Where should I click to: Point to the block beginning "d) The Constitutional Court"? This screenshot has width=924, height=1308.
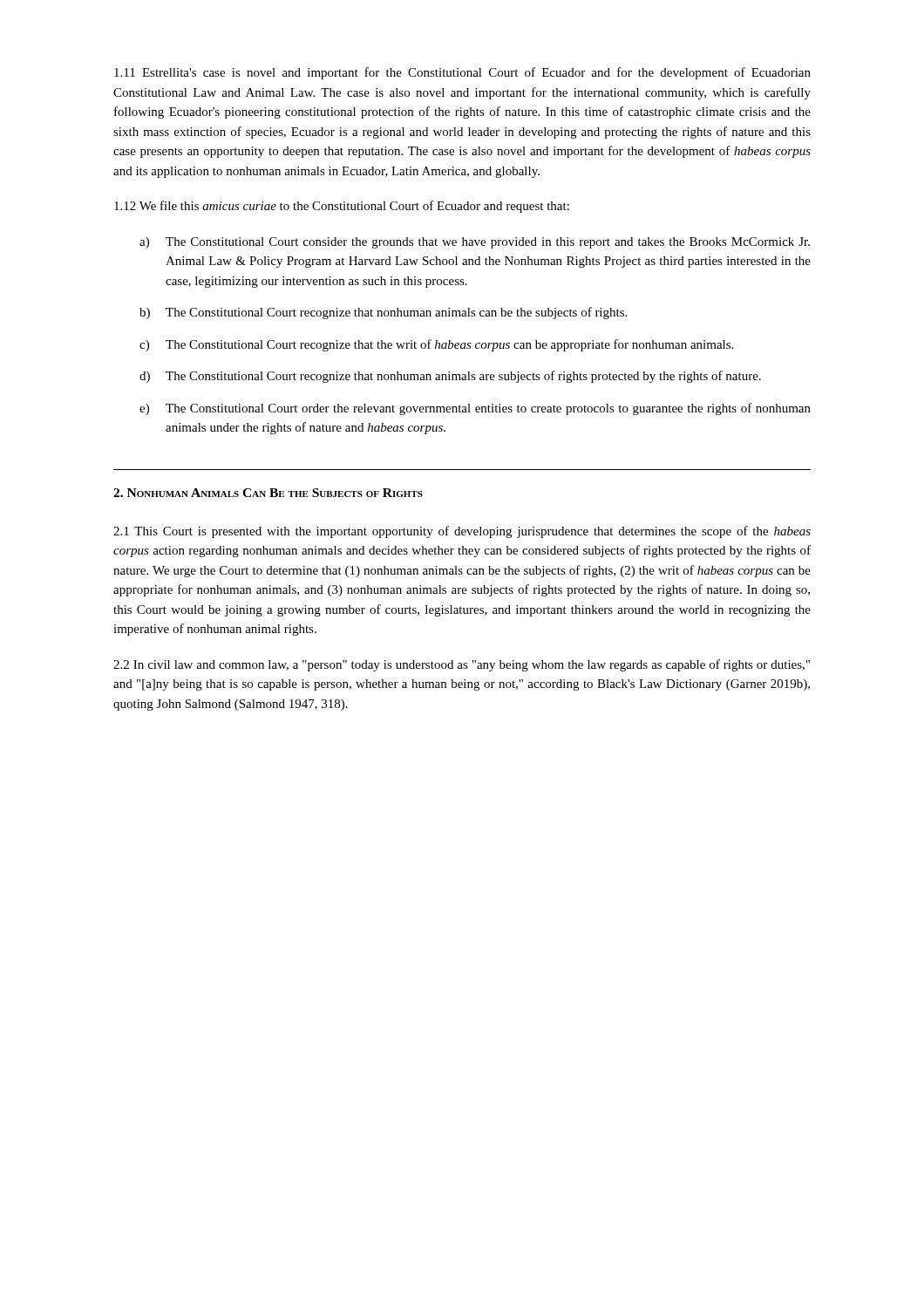[475, 376]
